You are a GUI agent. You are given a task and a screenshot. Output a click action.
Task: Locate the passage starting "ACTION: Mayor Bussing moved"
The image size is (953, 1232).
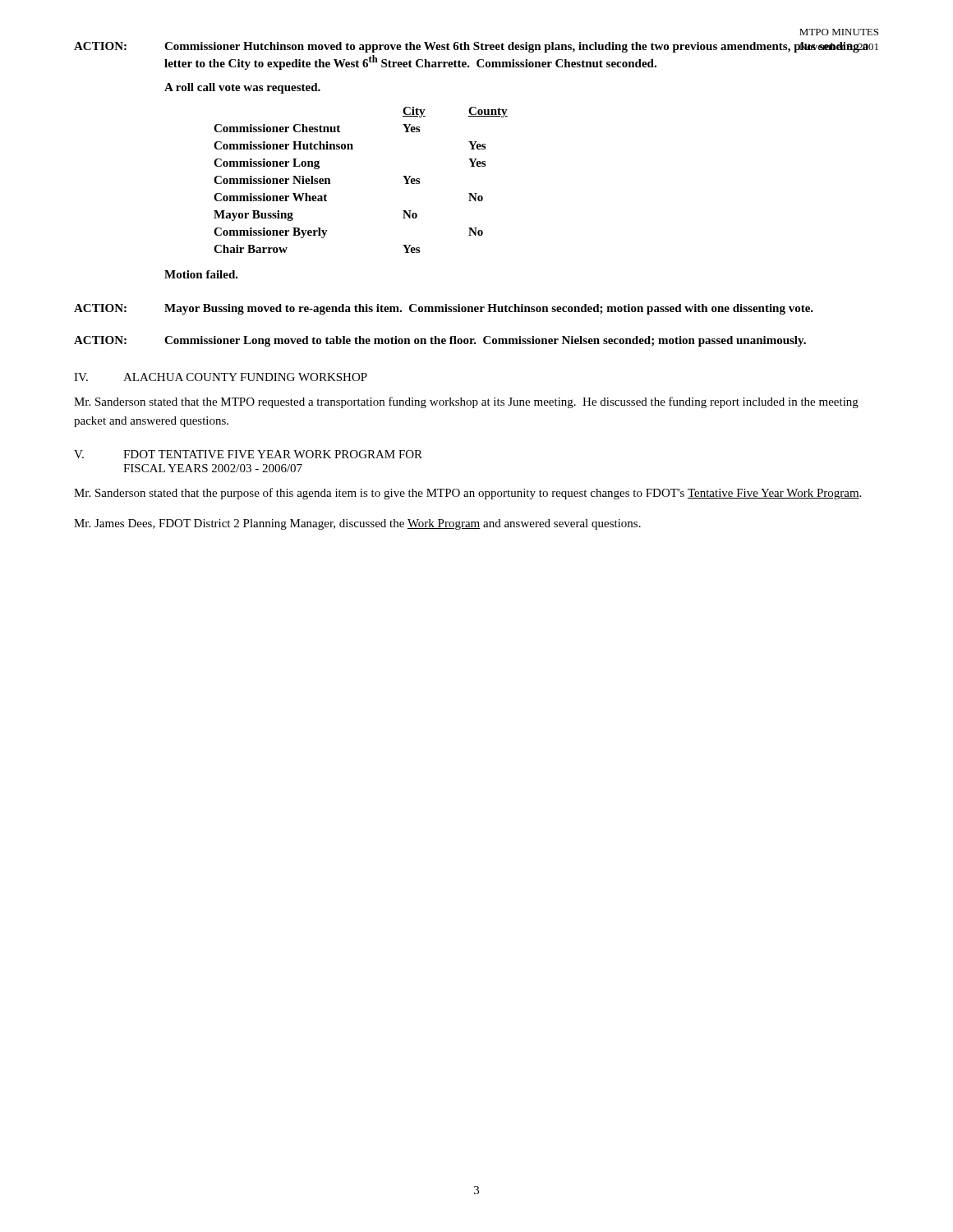[x=476, y=308]
